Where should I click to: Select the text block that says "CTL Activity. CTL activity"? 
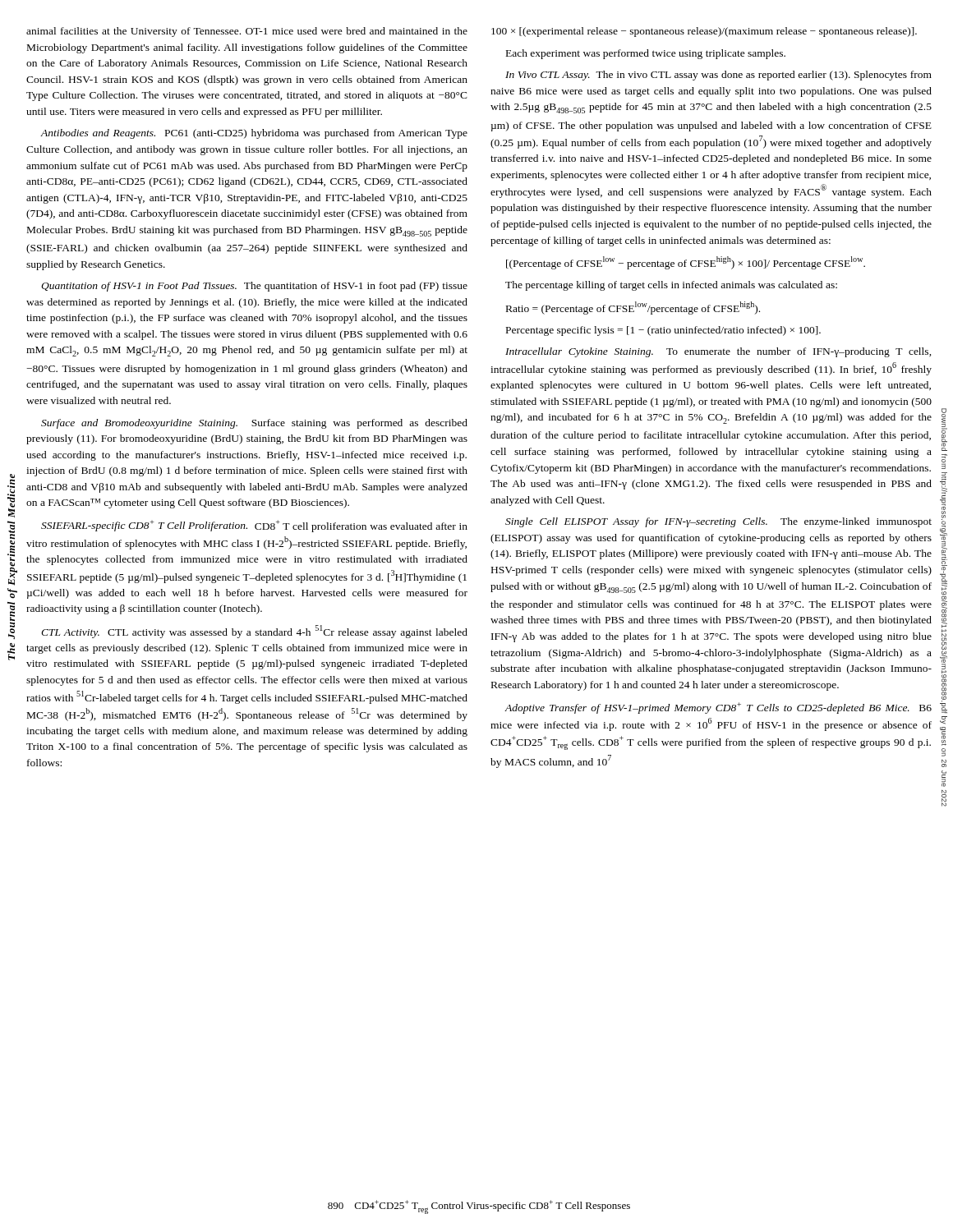(247, 697)
